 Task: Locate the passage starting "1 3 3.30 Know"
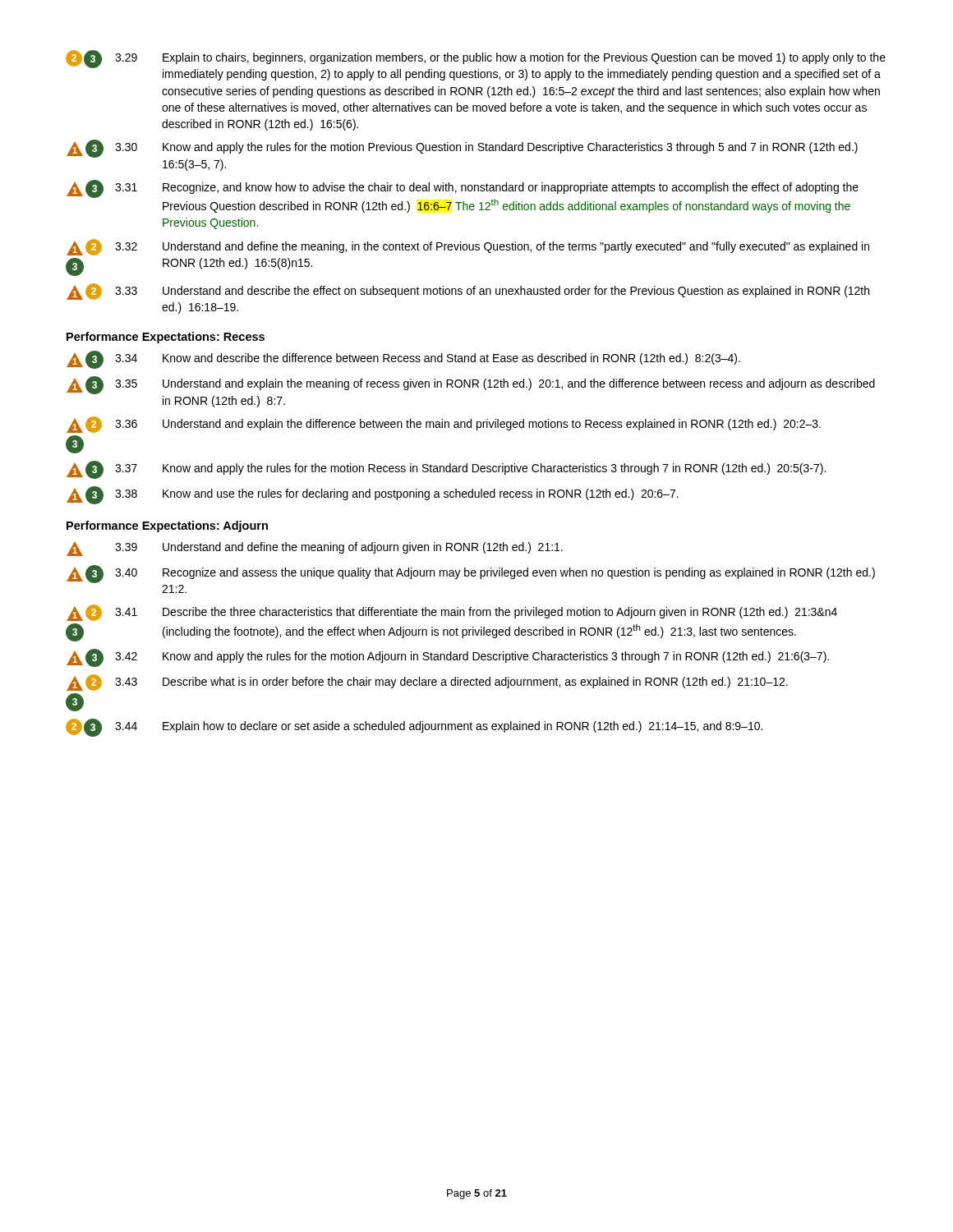click(476, 156)
